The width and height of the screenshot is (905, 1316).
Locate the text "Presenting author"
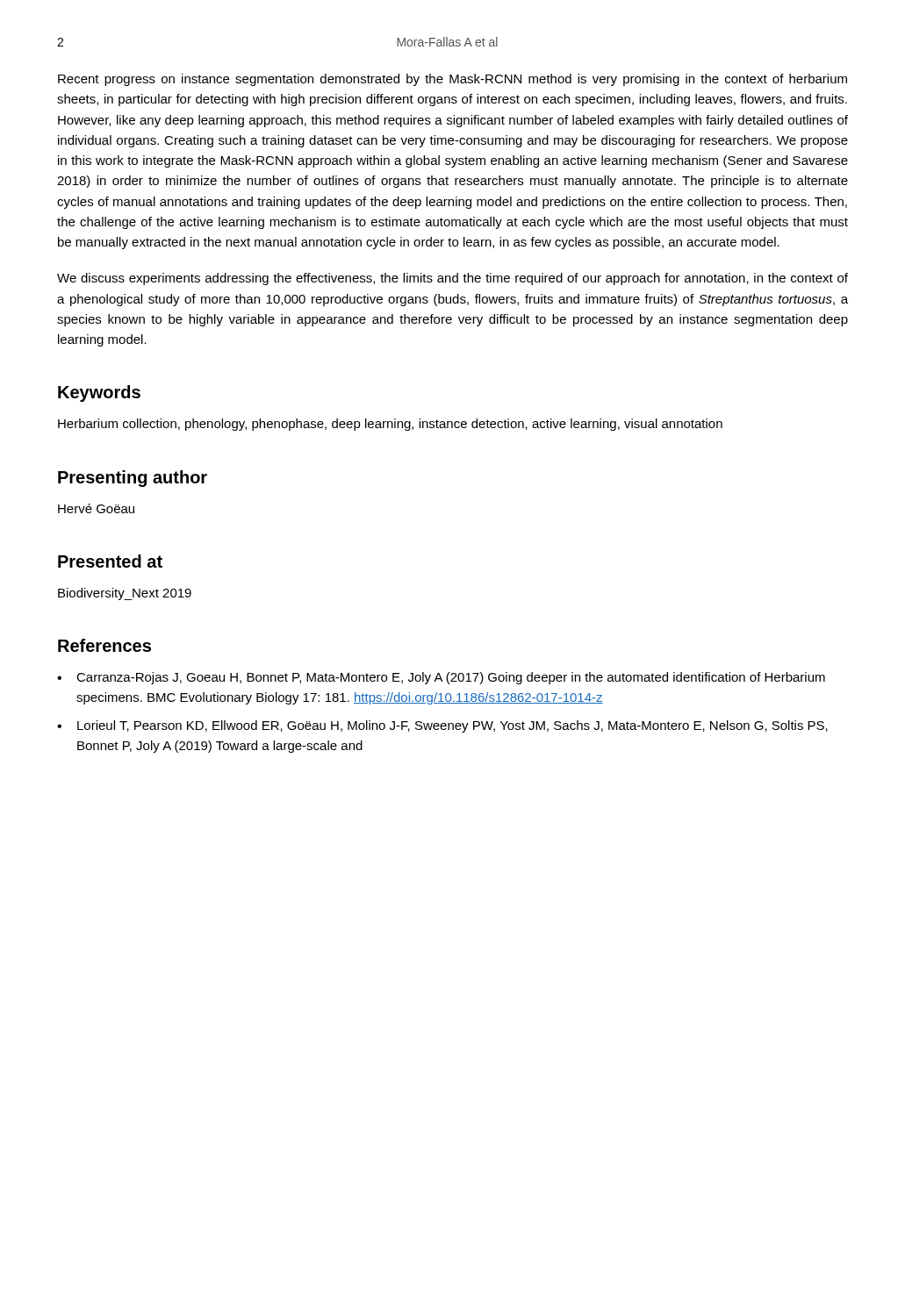(x=132, y=477)
